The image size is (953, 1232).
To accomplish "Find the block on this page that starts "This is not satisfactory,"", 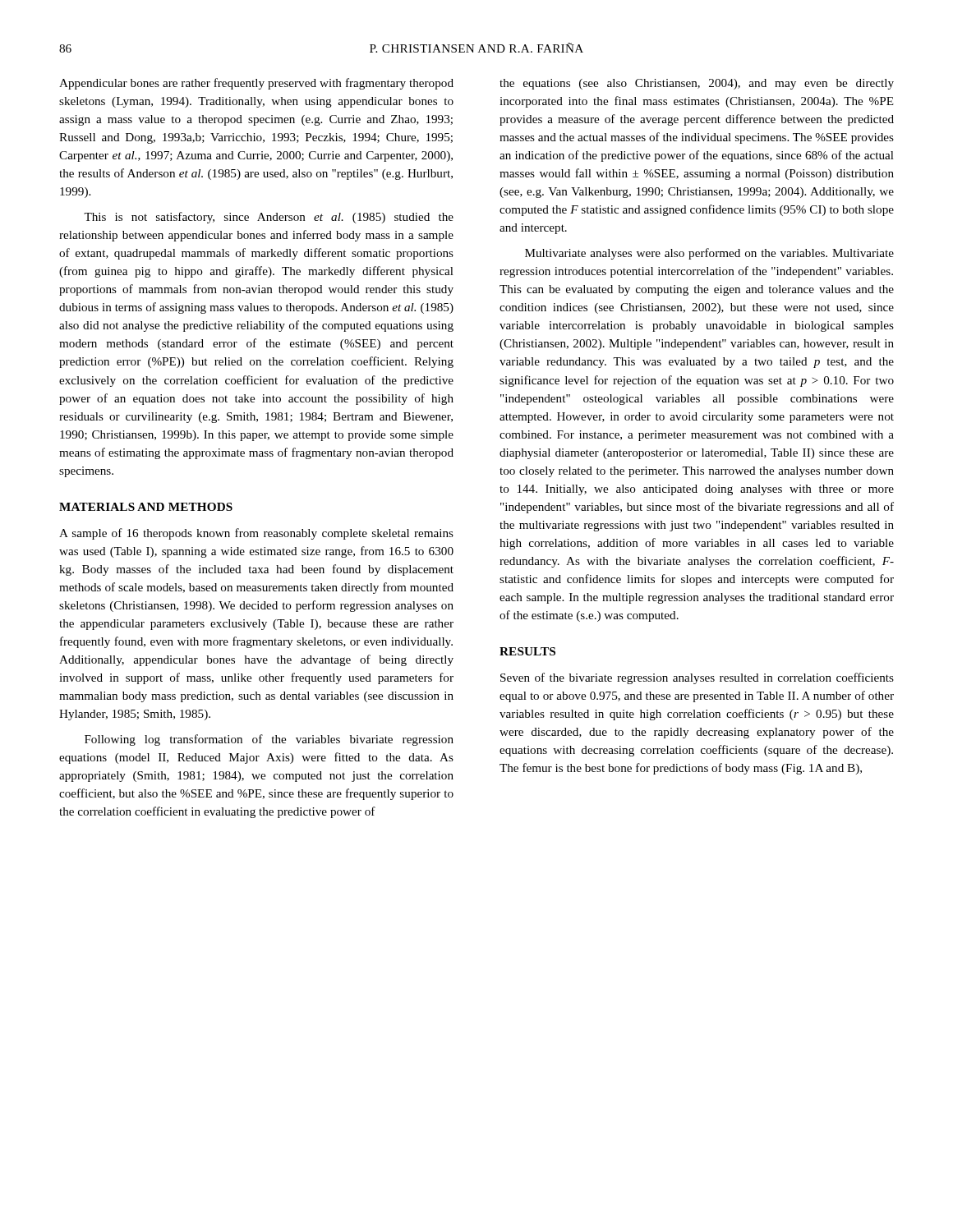I will click(256, 344).
